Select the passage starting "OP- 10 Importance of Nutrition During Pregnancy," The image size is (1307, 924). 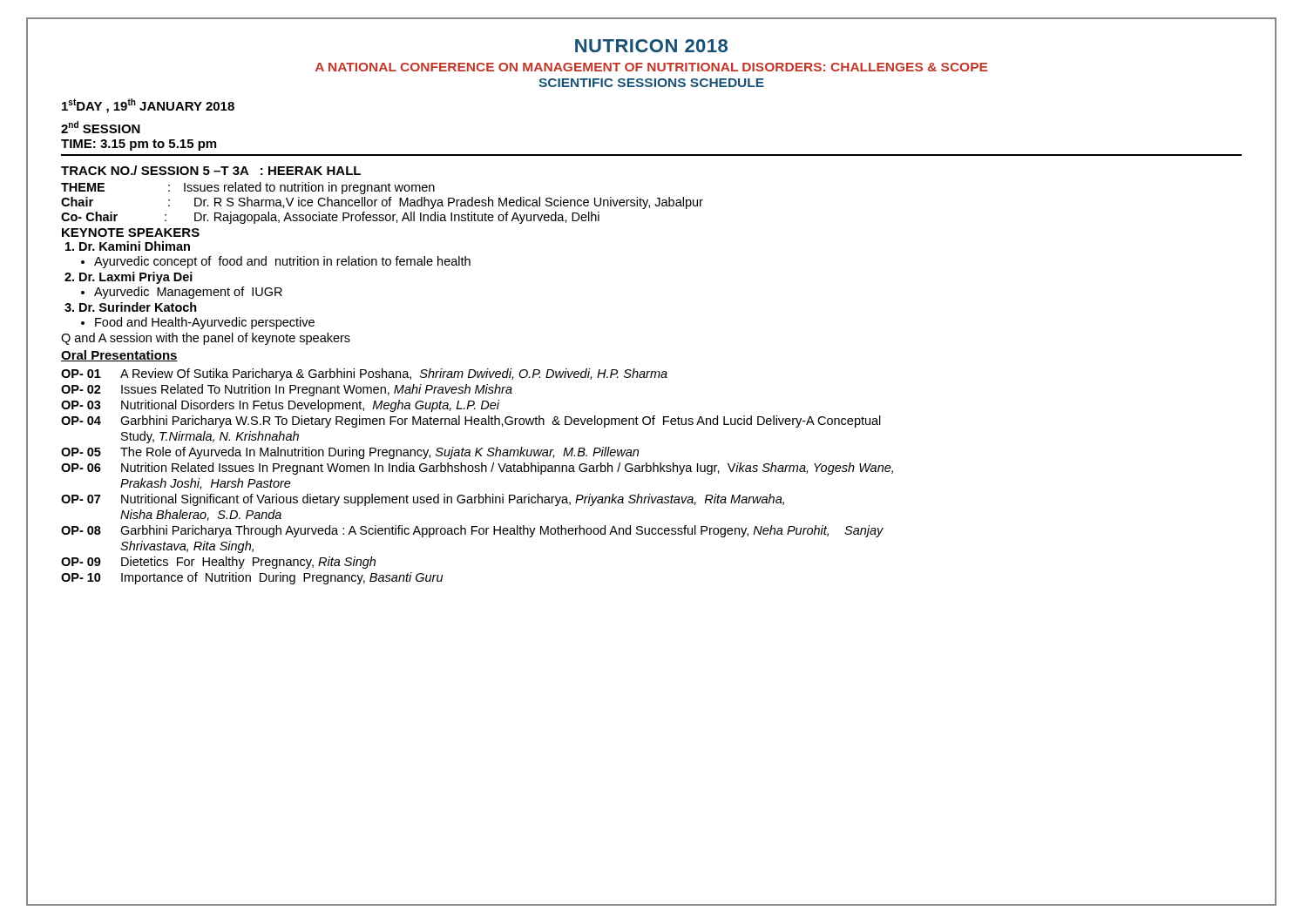pyautogui.click(x=252, y=577)
